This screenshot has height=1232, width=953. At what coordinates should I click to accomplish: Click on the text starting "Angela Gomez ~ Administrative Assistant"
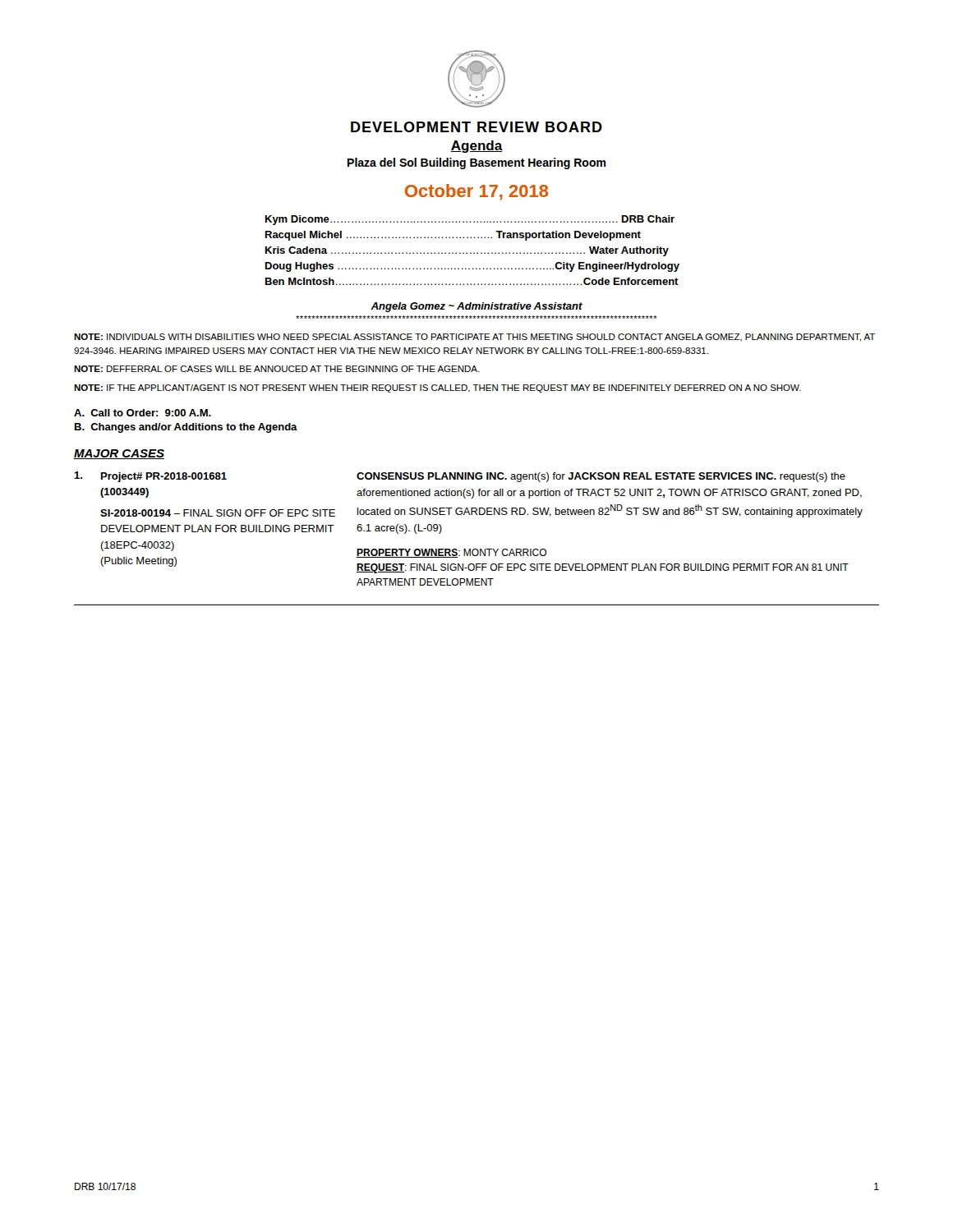[x=476, y=306]
